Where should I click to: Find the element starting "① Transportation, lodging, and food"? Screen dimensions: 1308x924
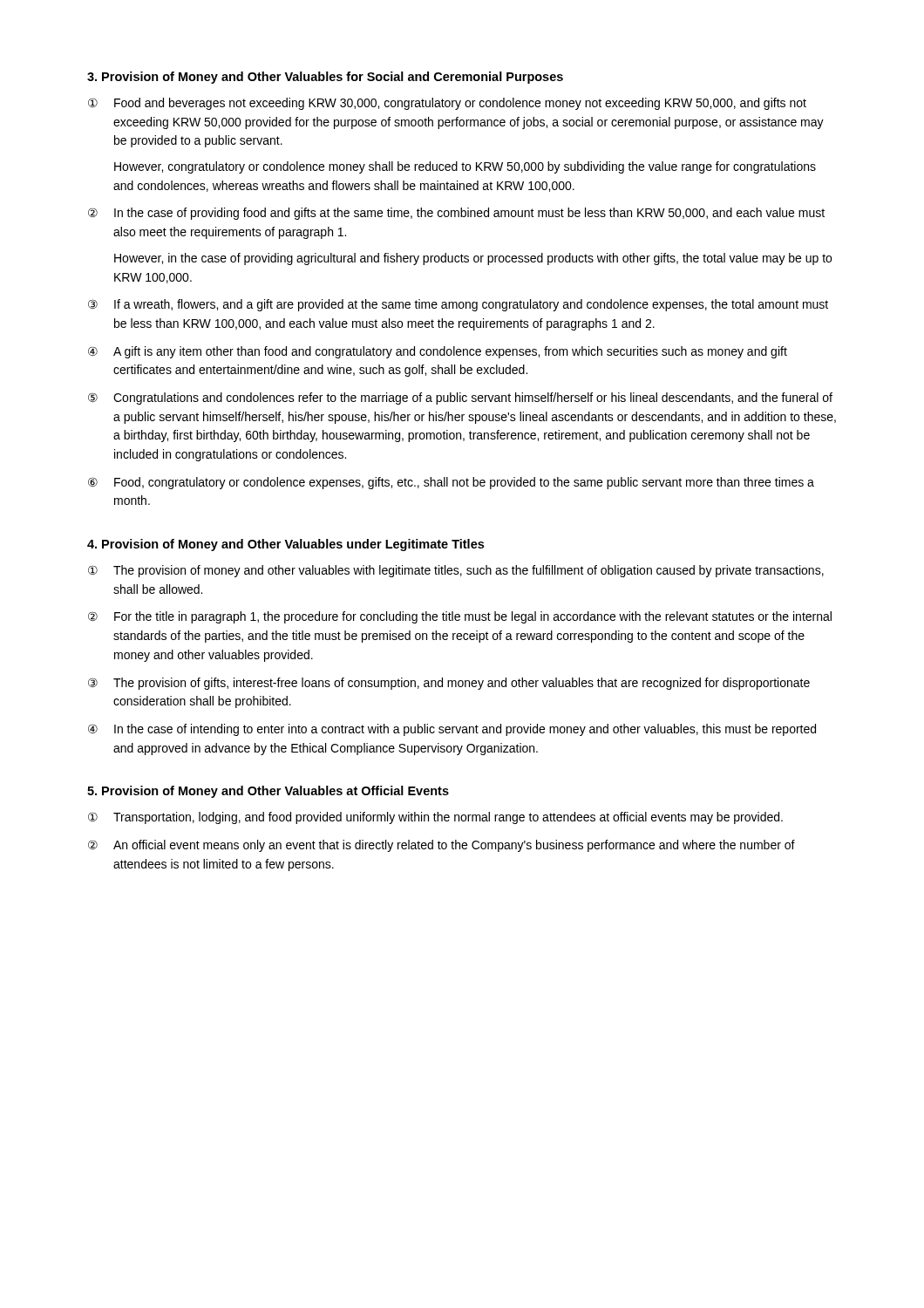pyautogui.click(x=462, y=818)
